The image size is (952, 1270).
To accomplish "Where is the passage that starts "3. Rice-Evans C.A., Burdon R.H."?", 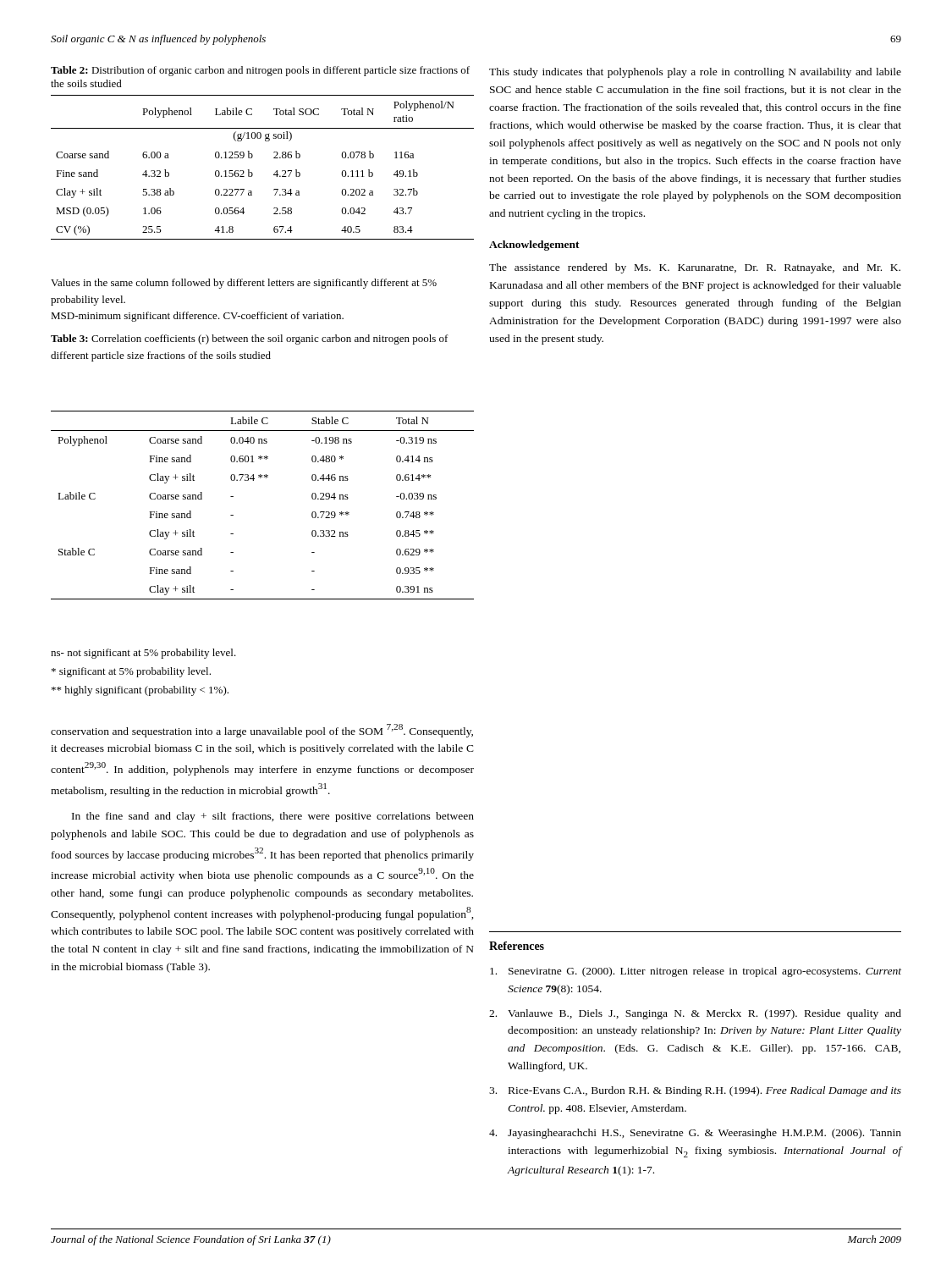I will (x=695, y=1100).
